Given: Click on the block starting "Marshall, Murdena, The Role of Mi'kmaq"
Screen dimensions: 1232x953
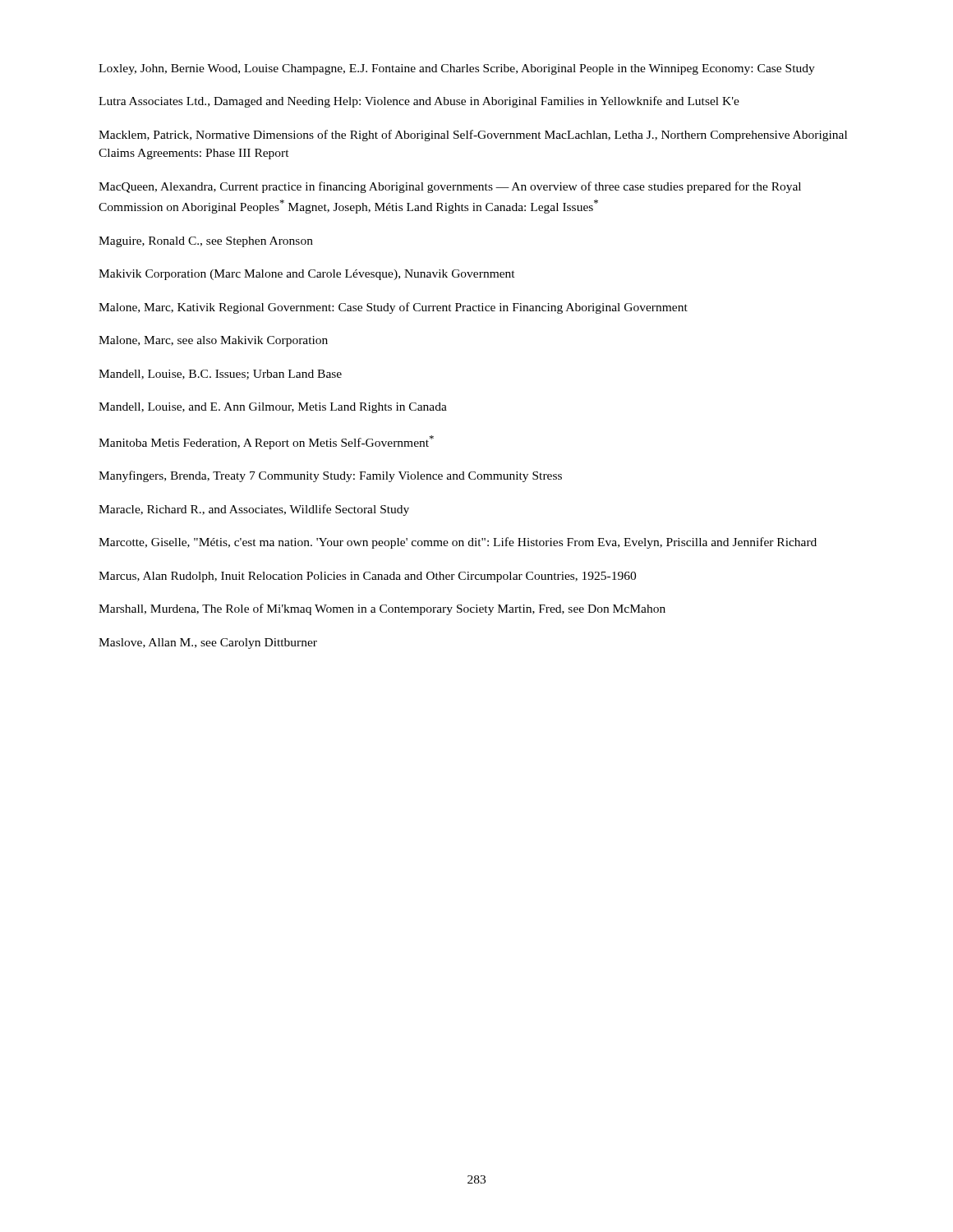Looking at the screenshot, I should [382, 608].
